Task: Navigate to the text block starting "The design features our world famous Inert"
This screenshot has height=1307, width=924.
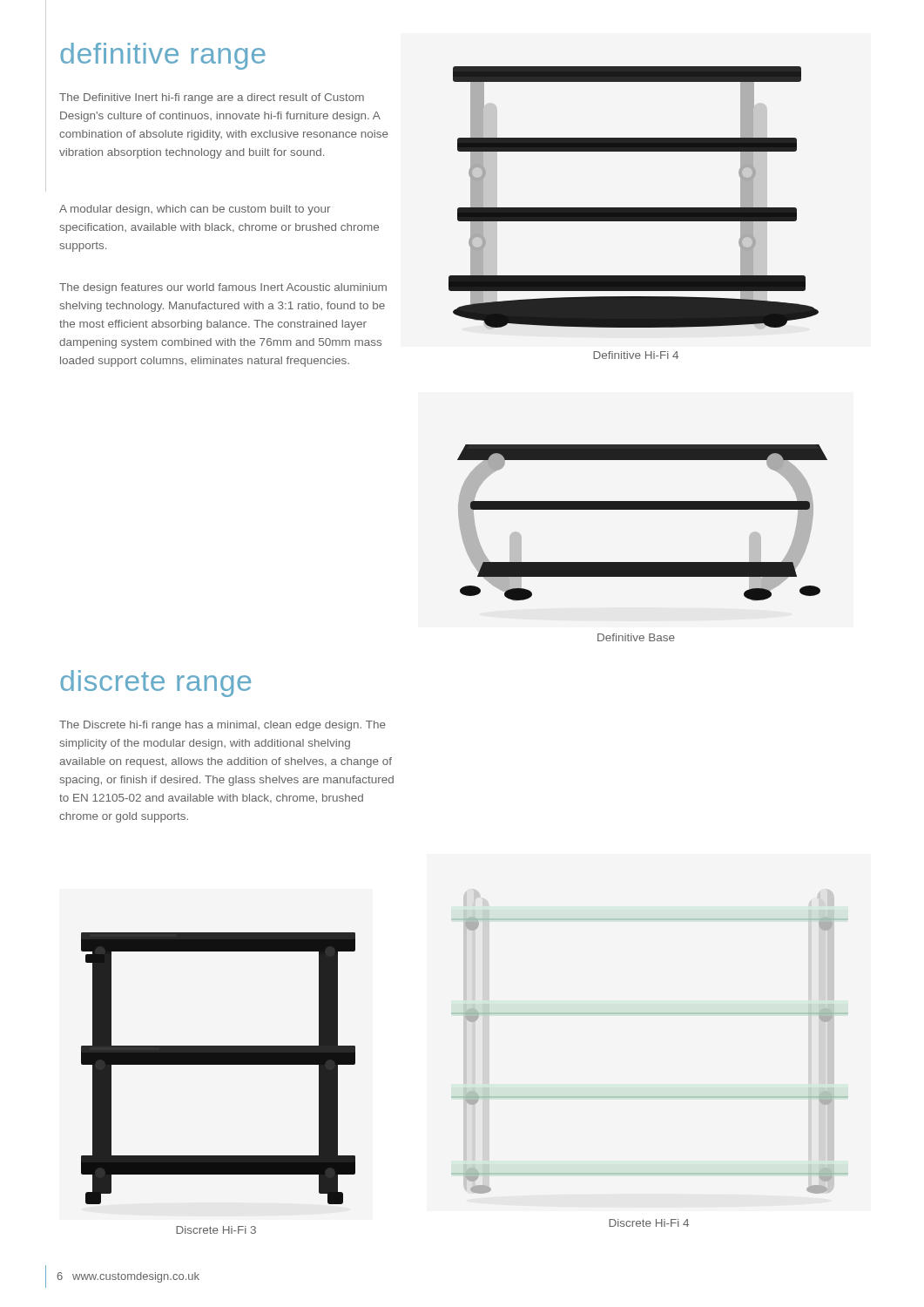Action: 225,324
